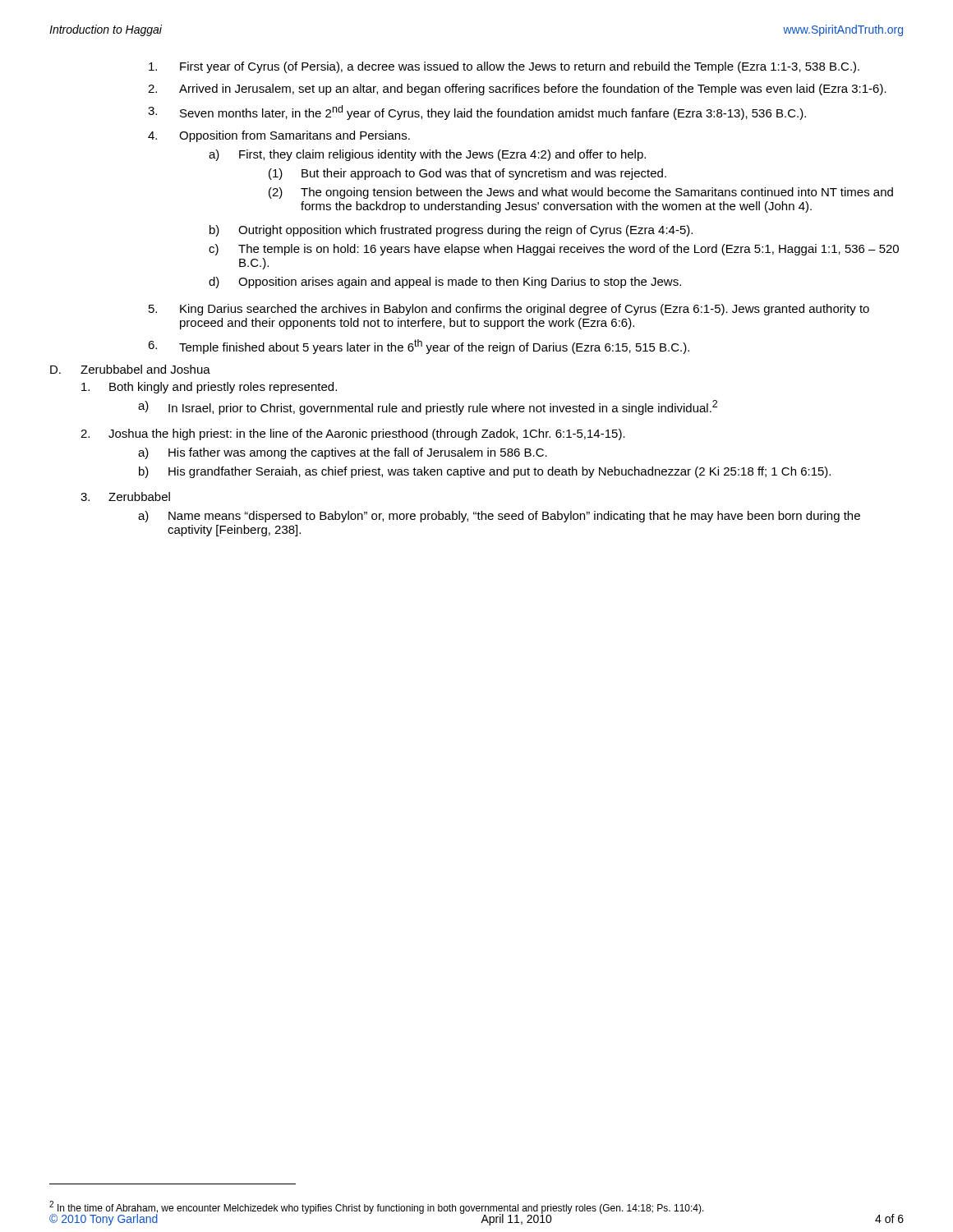
Task: Find the element starting "Arrived in Jerusalem, set up an altar,"
Action: (x=533, y=88)
